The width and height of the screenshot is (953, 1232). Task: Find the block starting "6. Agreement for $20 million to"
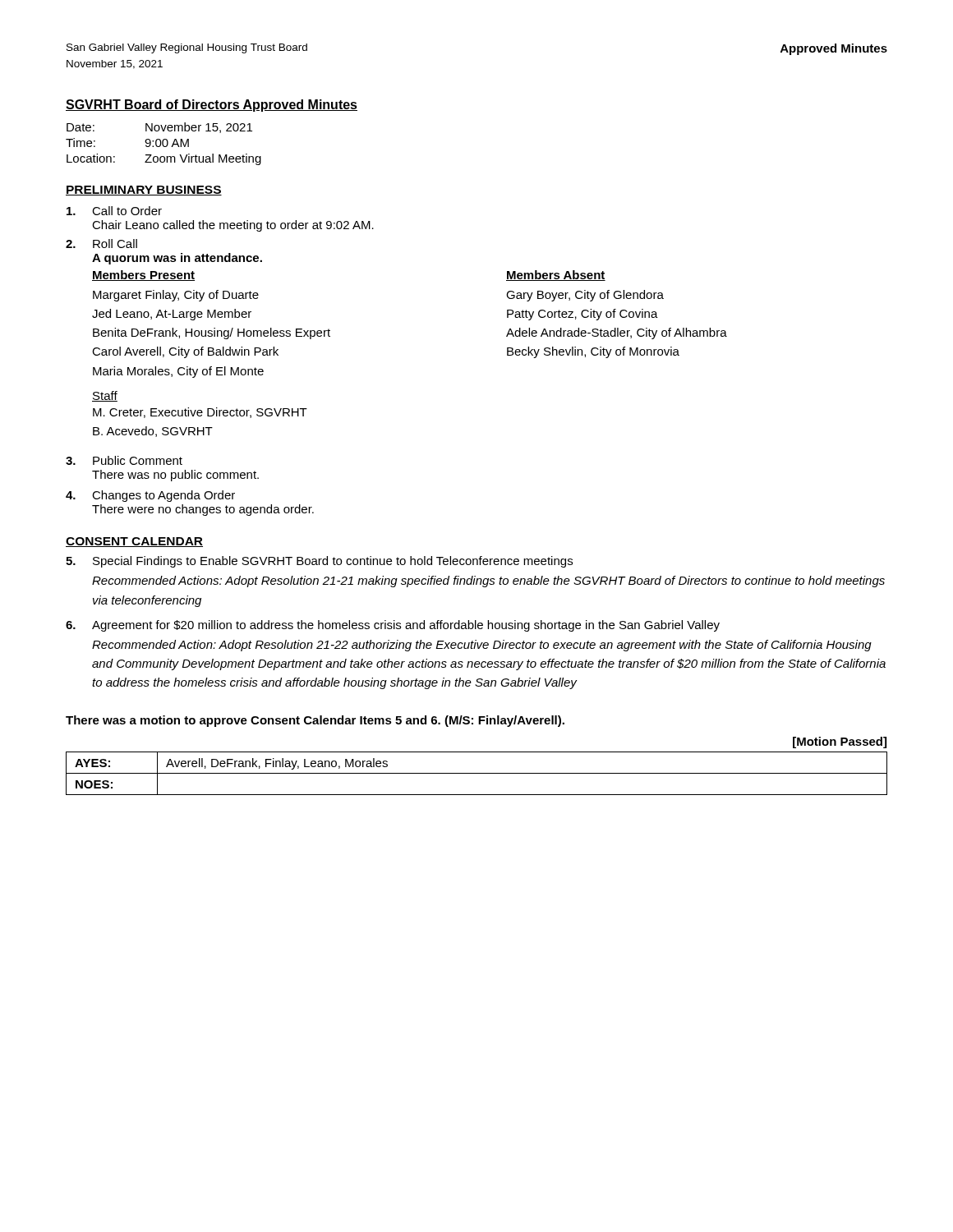click(x=476, y=656)
